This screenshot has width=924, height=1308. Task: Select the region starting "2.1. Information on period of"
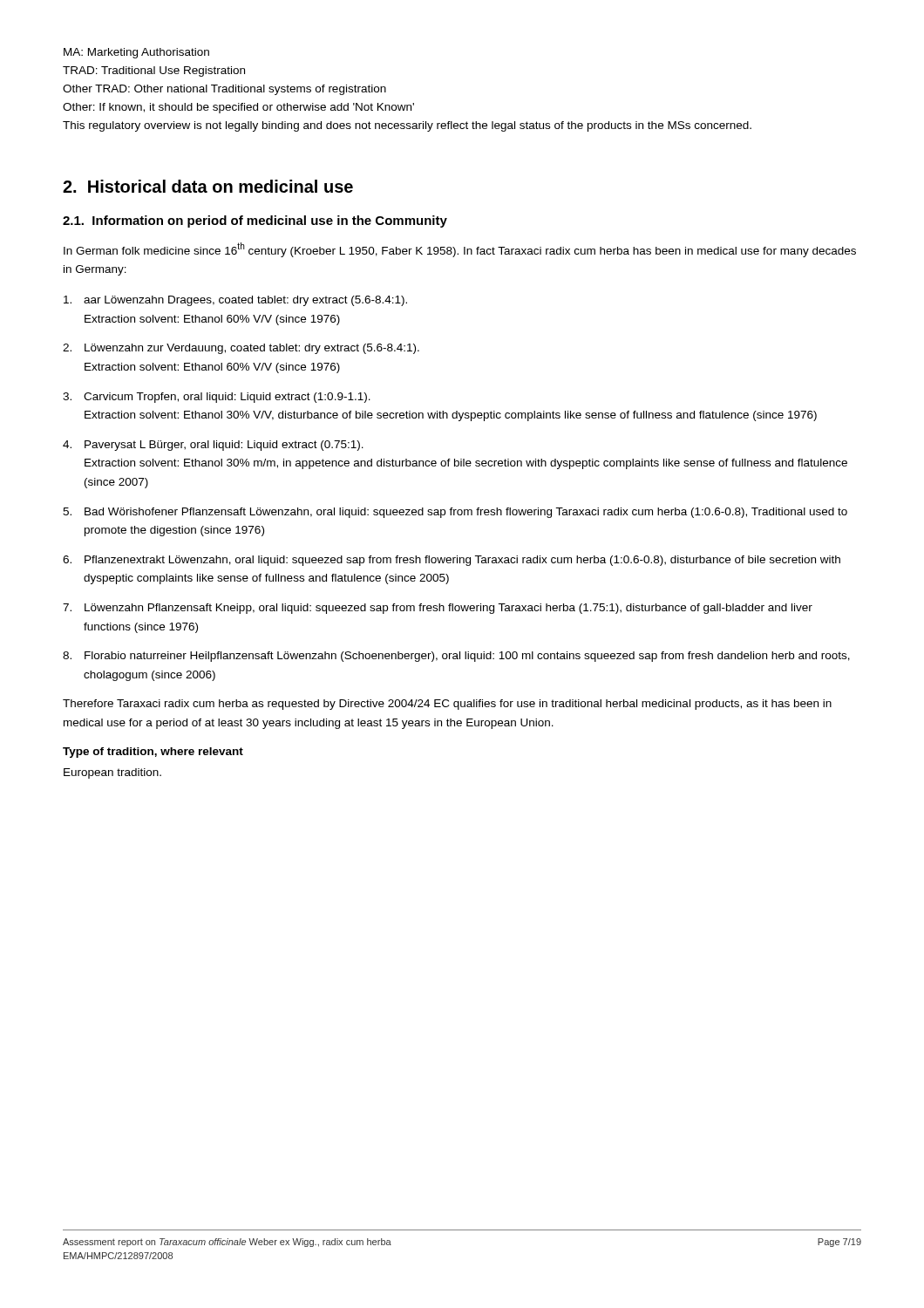[255, 220]
